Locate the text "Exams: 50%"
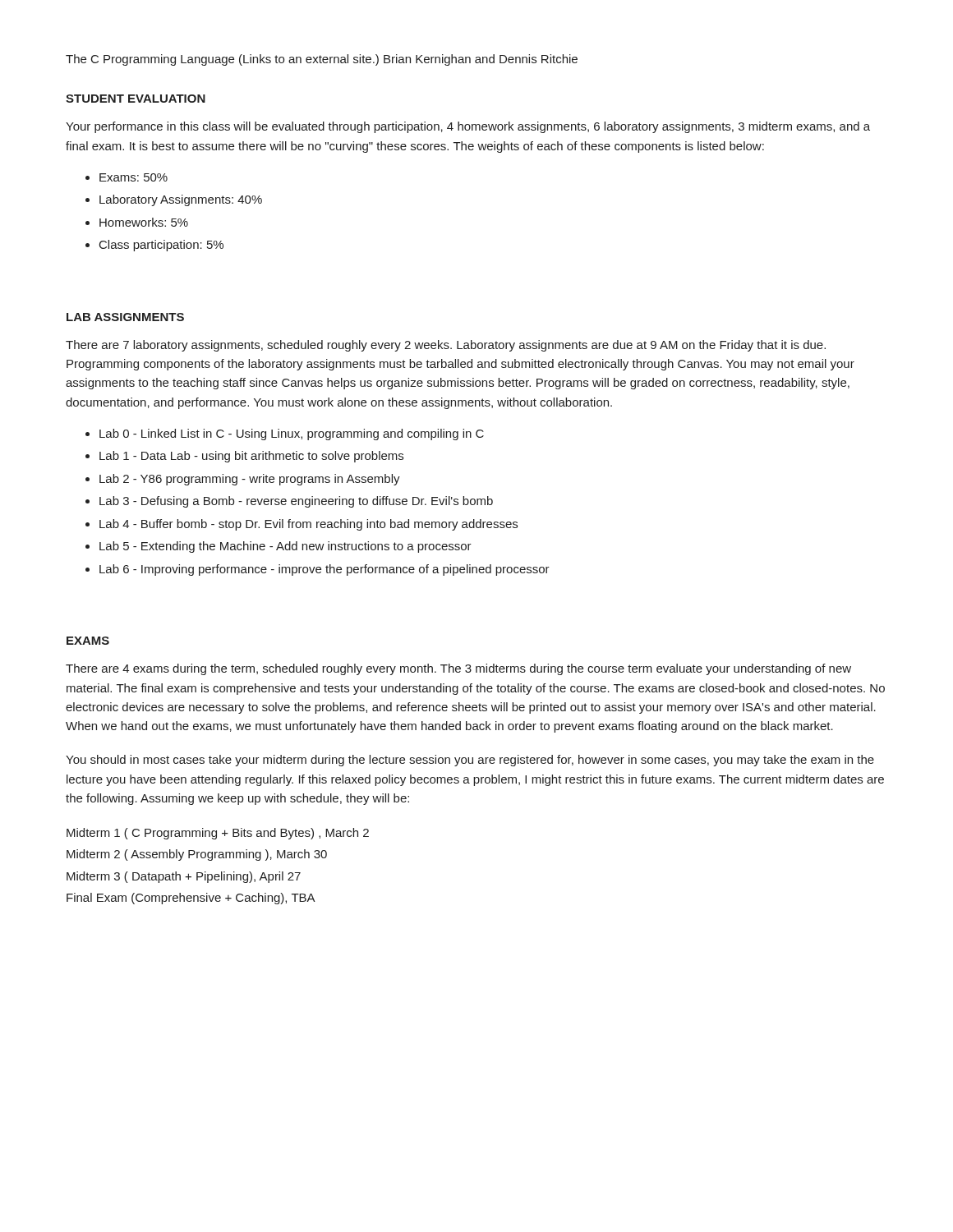Image resolution: width=953 pixels, height=1232 pixels. coord(133,177)
